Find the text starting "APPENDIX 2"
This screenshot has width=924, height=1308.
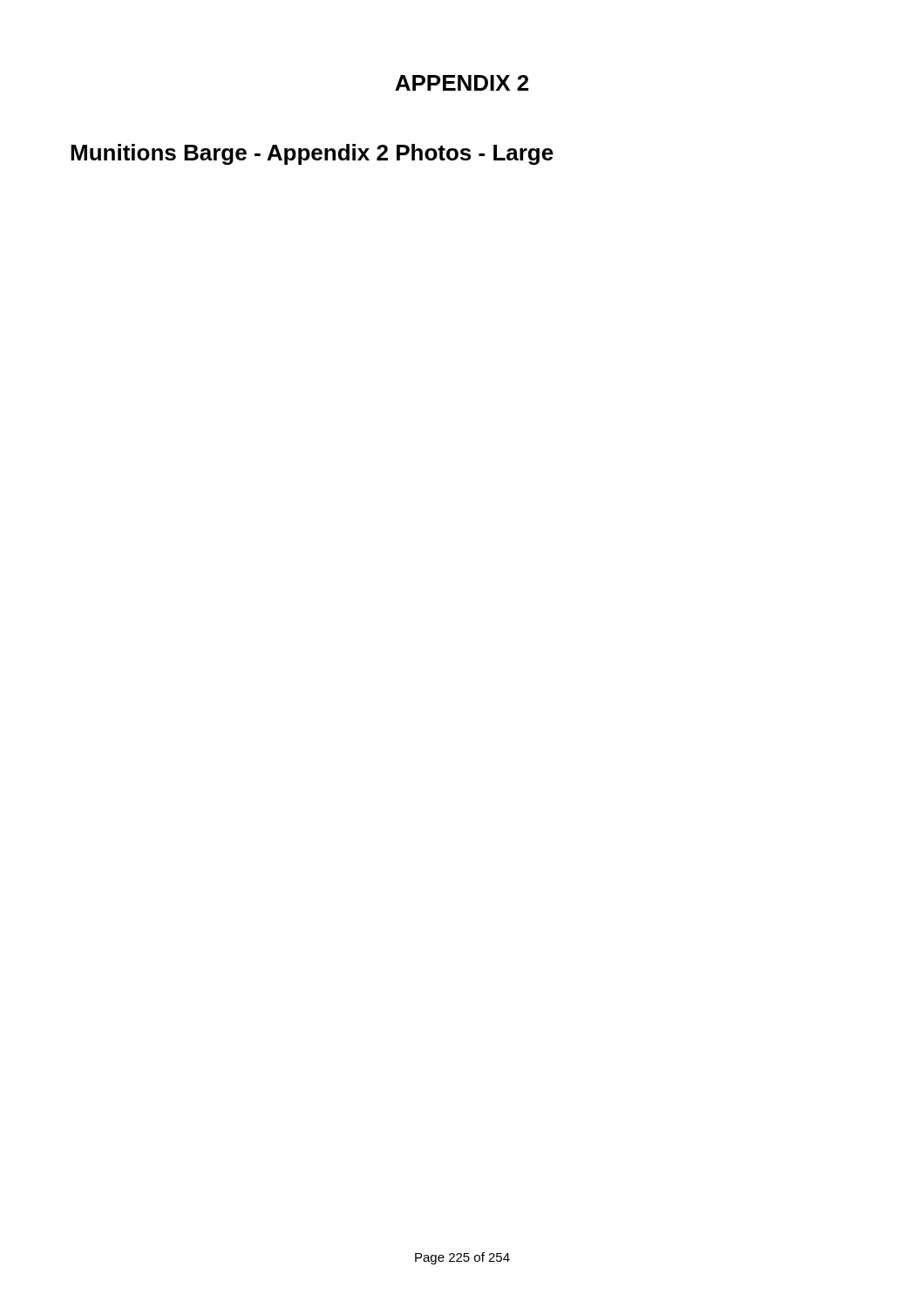pyautogui.click(x=462, y=83)
